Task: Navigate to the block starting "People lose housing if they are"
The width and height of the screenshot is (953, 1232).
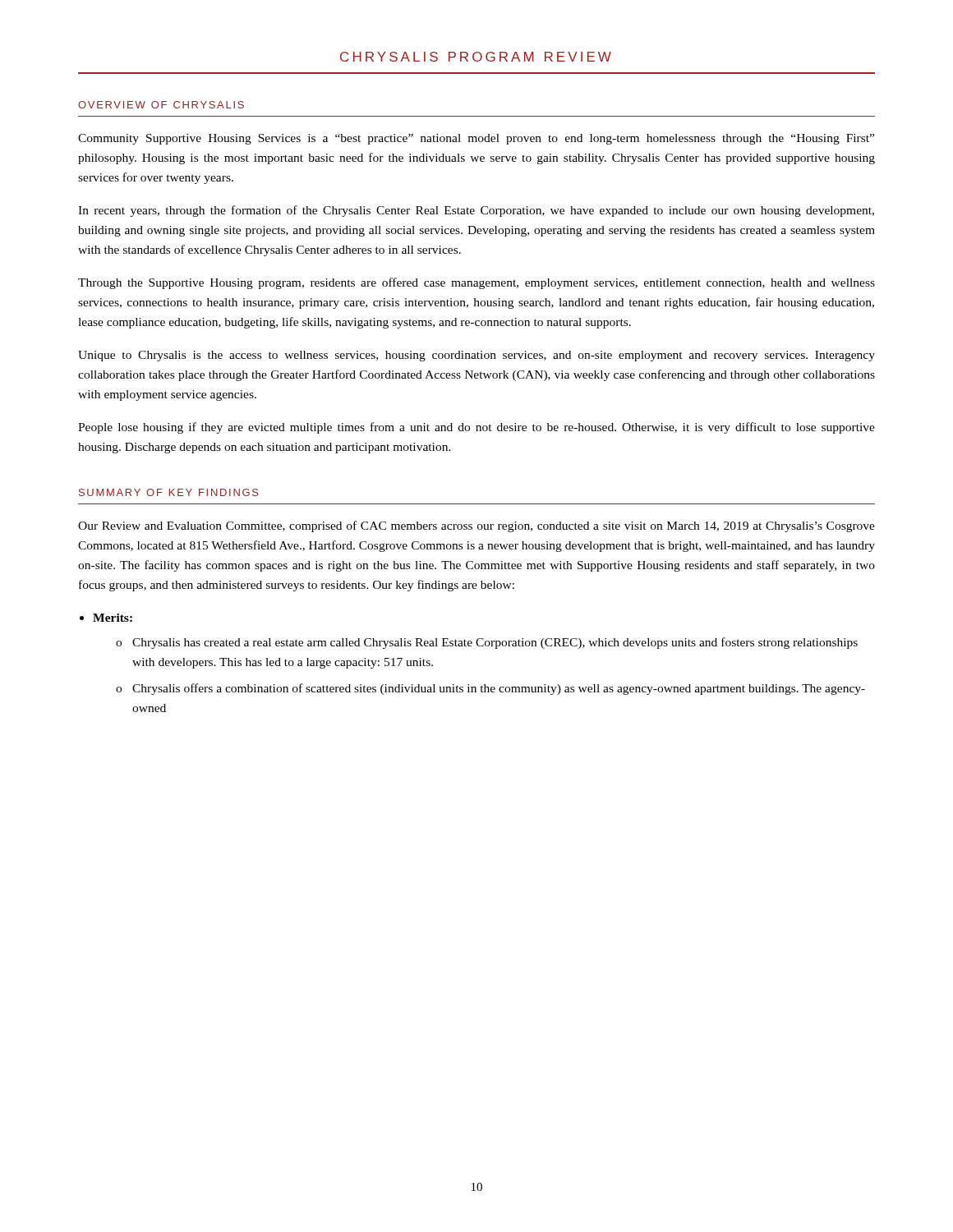Action: point(476,437)
